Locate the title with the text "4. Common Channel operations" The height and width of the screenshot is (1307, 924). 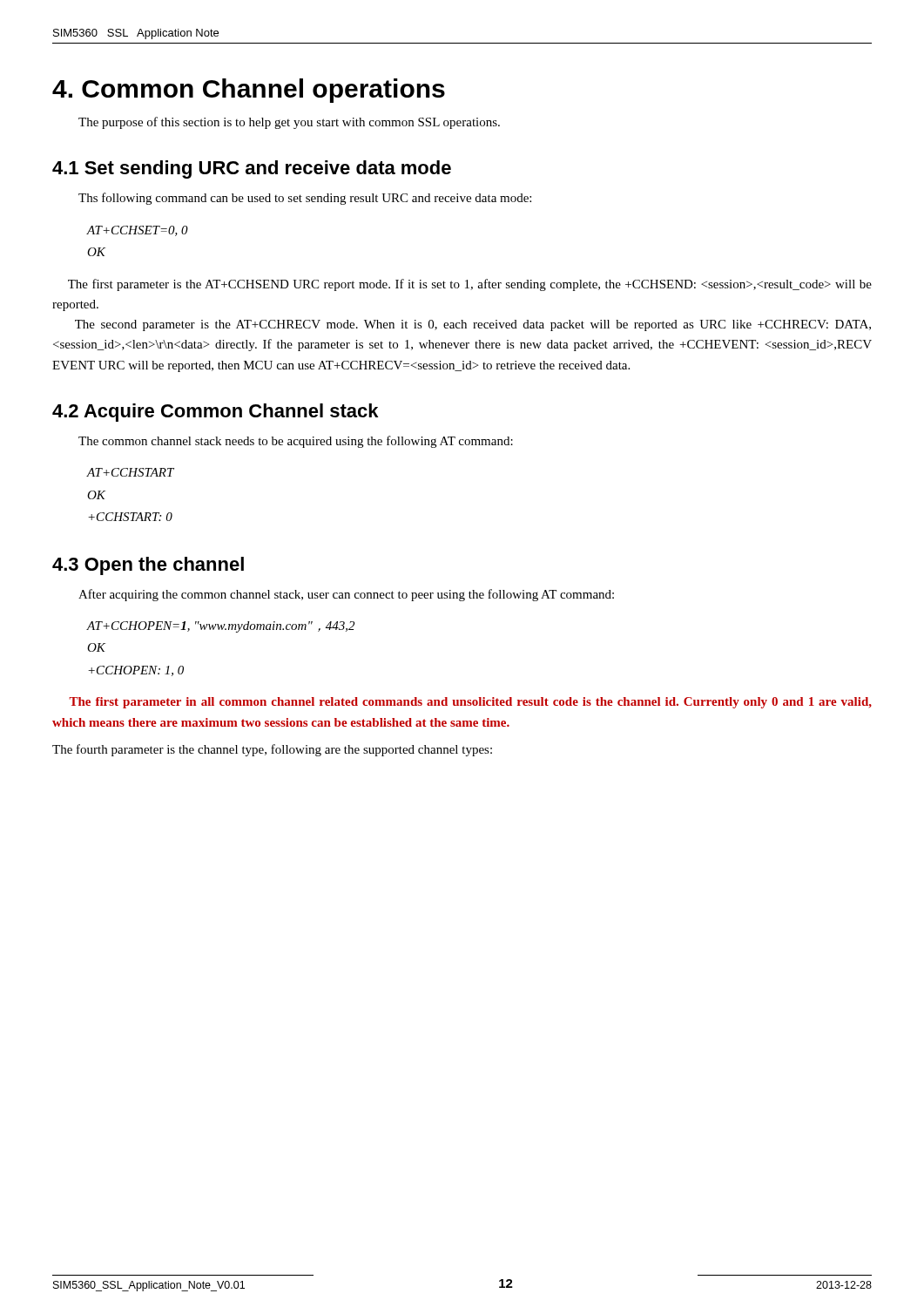coord(249,91)
